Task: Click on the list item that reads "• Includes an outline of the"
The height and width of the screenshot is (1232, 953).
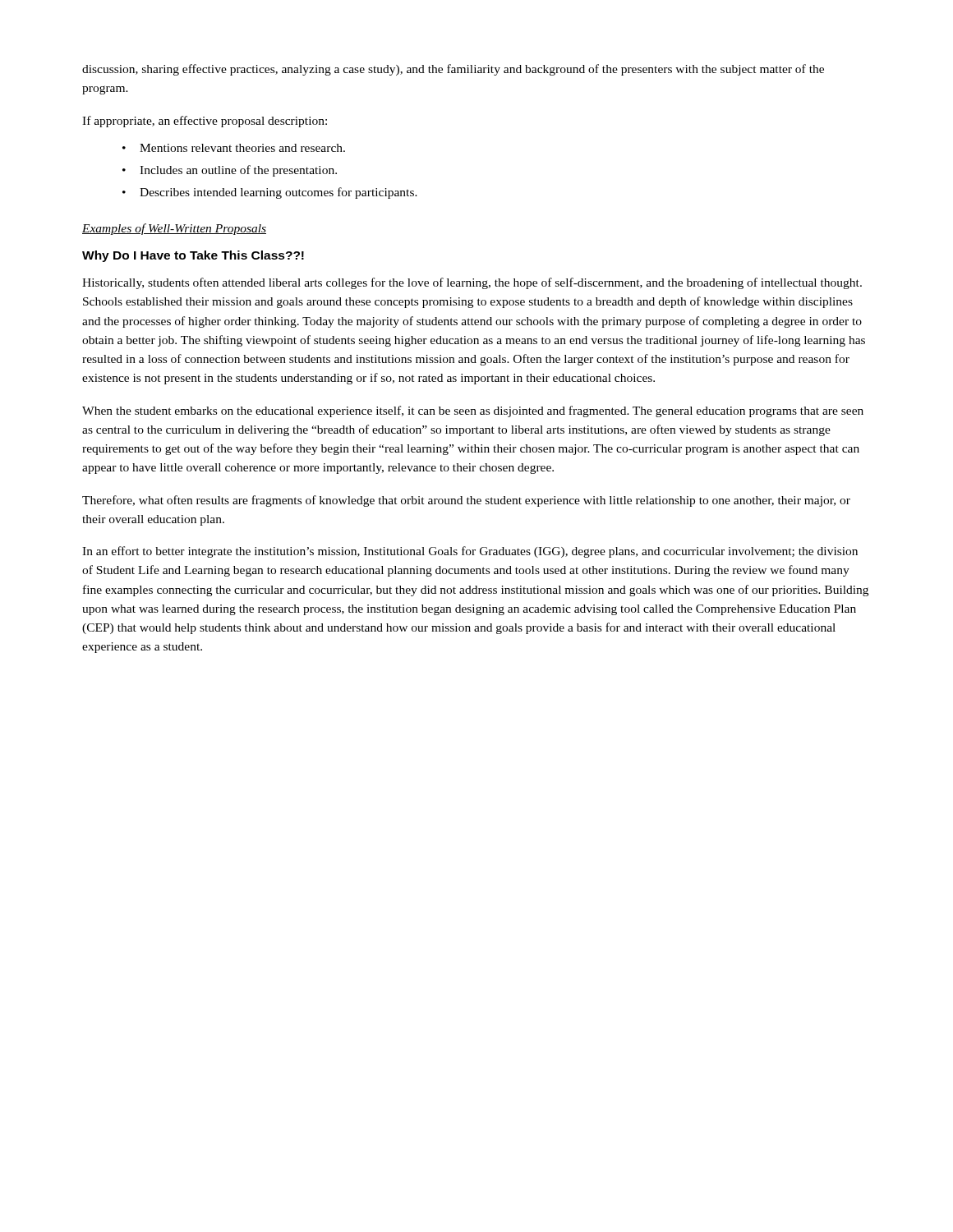Action: (230, 171)
